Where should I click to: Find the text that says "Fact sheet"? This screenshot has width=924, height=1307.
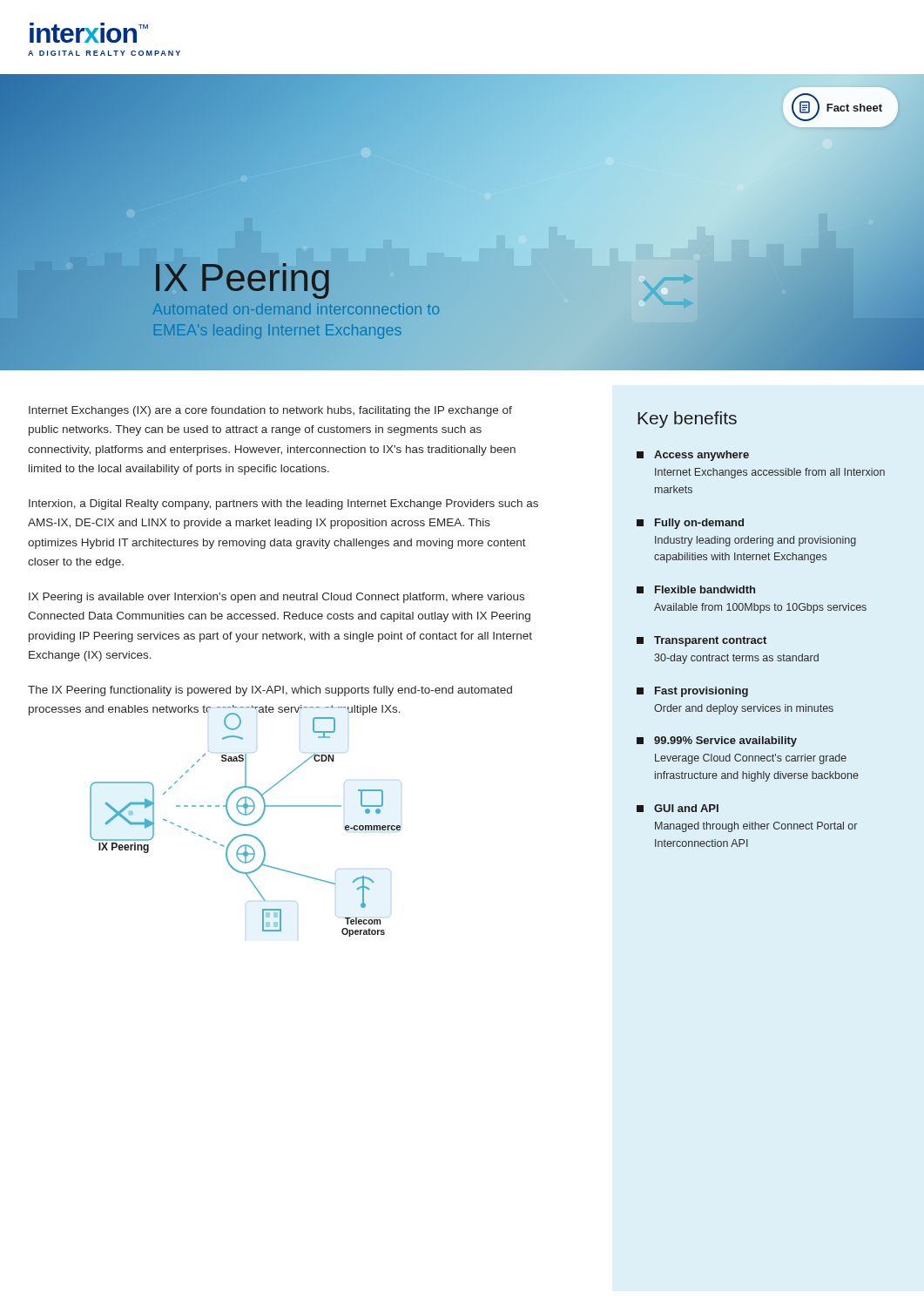(837, 107)
